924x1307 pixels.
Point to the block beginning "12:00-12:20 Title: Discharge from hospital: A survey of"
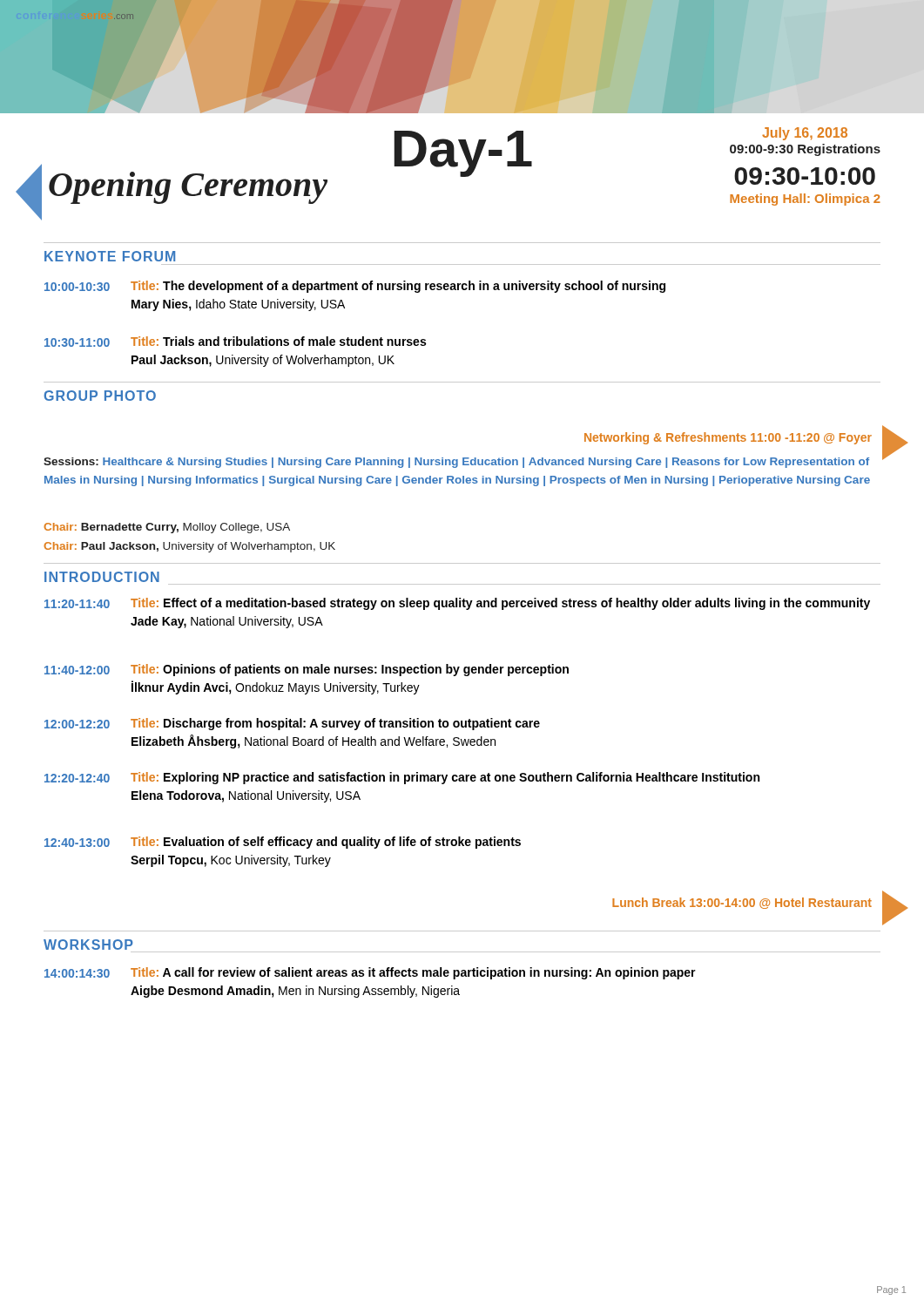[x=462, y=733]
